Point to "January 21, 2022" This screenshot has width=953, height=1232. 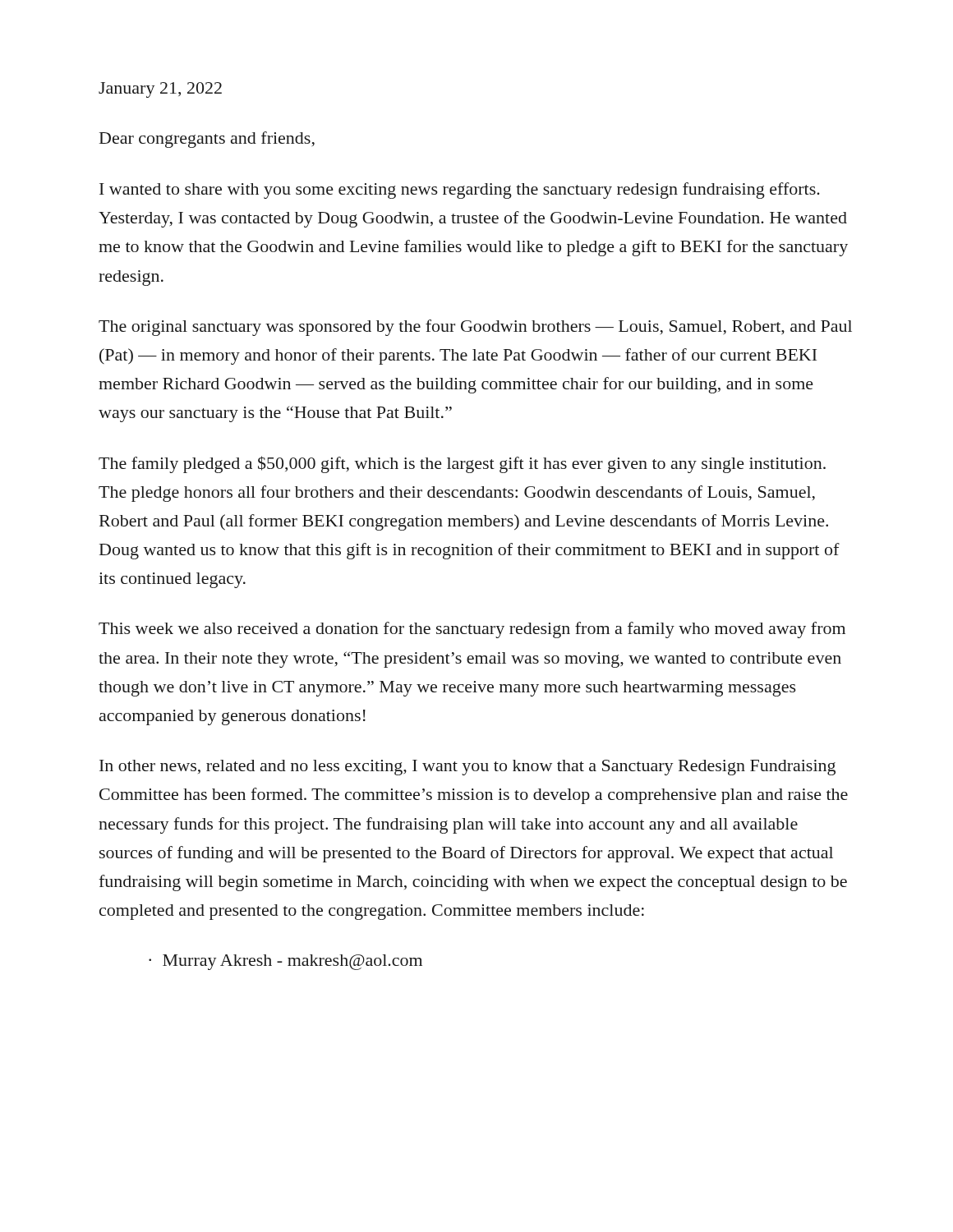click(161, 87)
